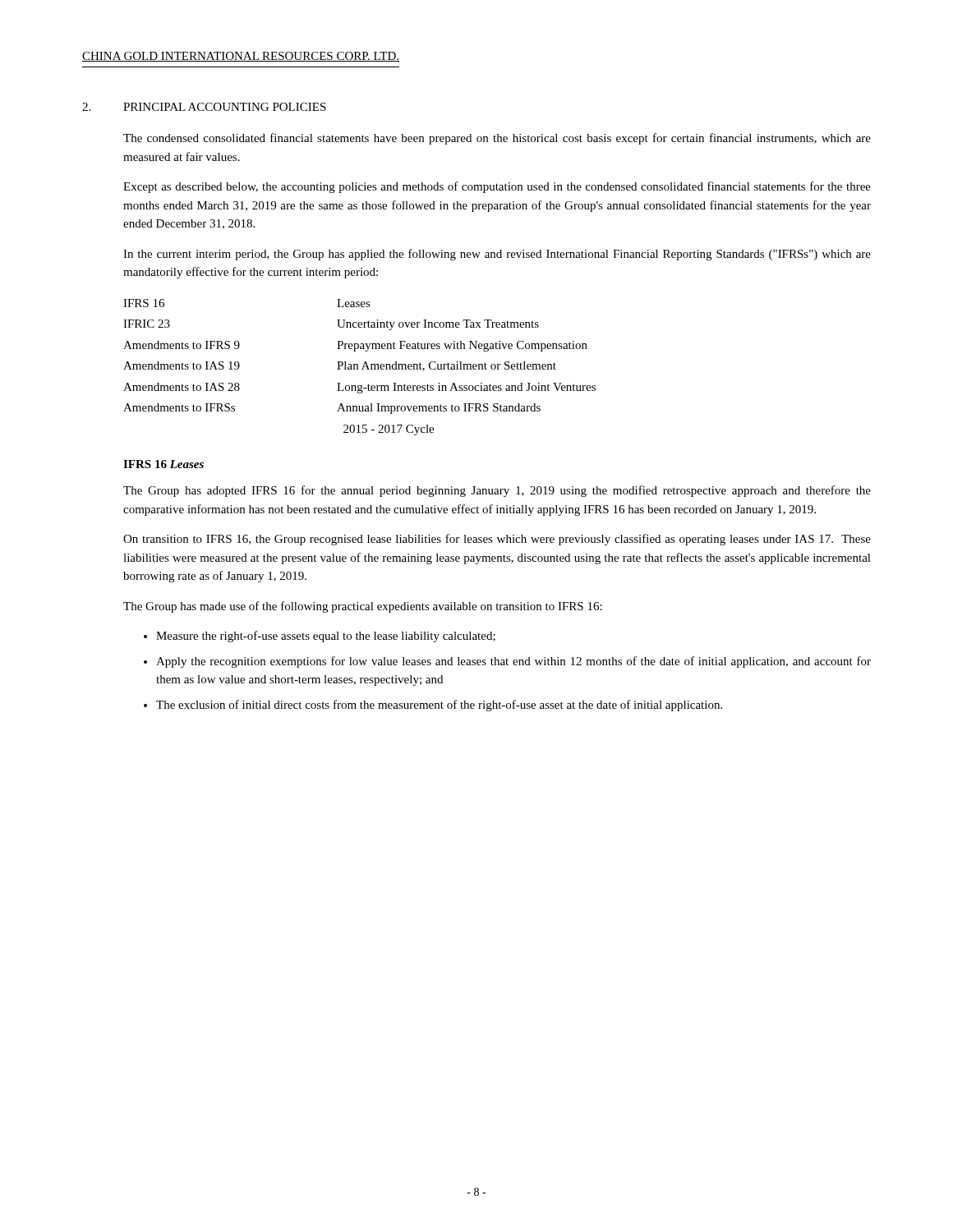Click on the region starting "Apply the recognition exemptions for low value"
The image size is (953, 1232).
click(x=513, y=670)
